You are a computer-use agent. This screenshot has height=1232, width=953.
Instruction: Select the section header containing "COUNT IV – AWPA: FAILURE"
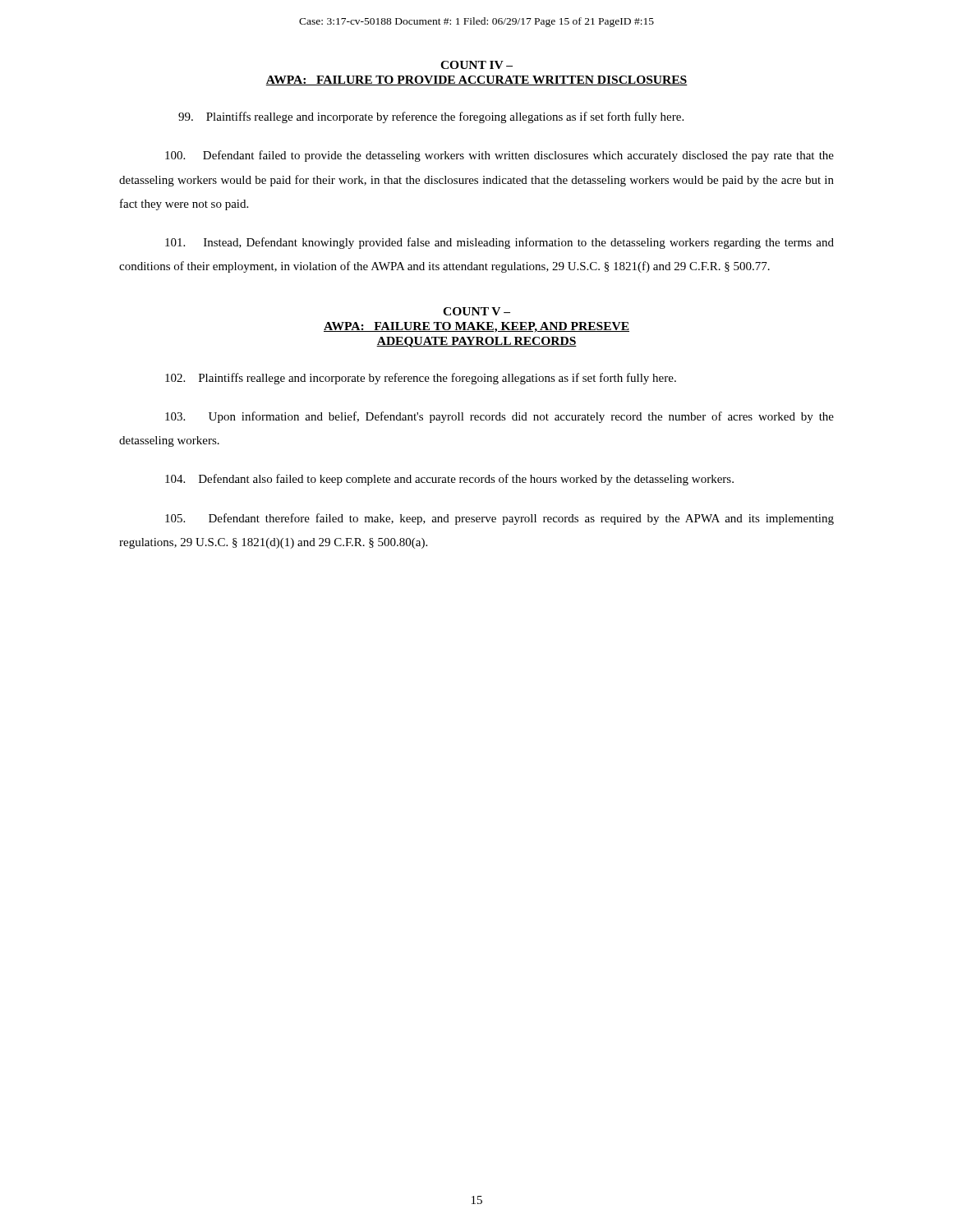point(476,72)
